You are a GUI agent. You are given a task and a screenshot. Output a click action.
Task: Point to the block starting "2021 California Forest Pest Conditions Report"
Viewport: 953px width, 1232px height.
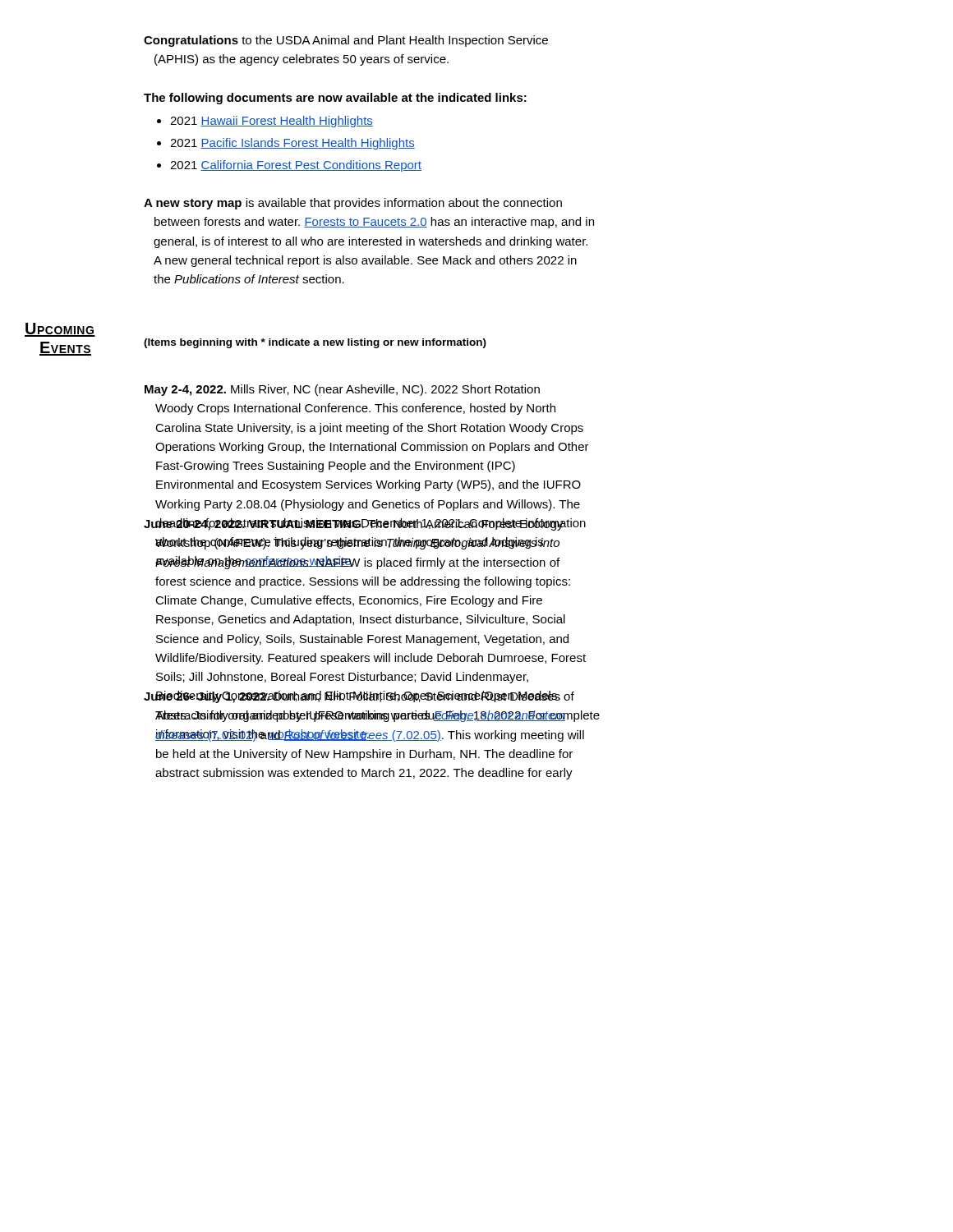pyautogui.click(x=296, y=165)
